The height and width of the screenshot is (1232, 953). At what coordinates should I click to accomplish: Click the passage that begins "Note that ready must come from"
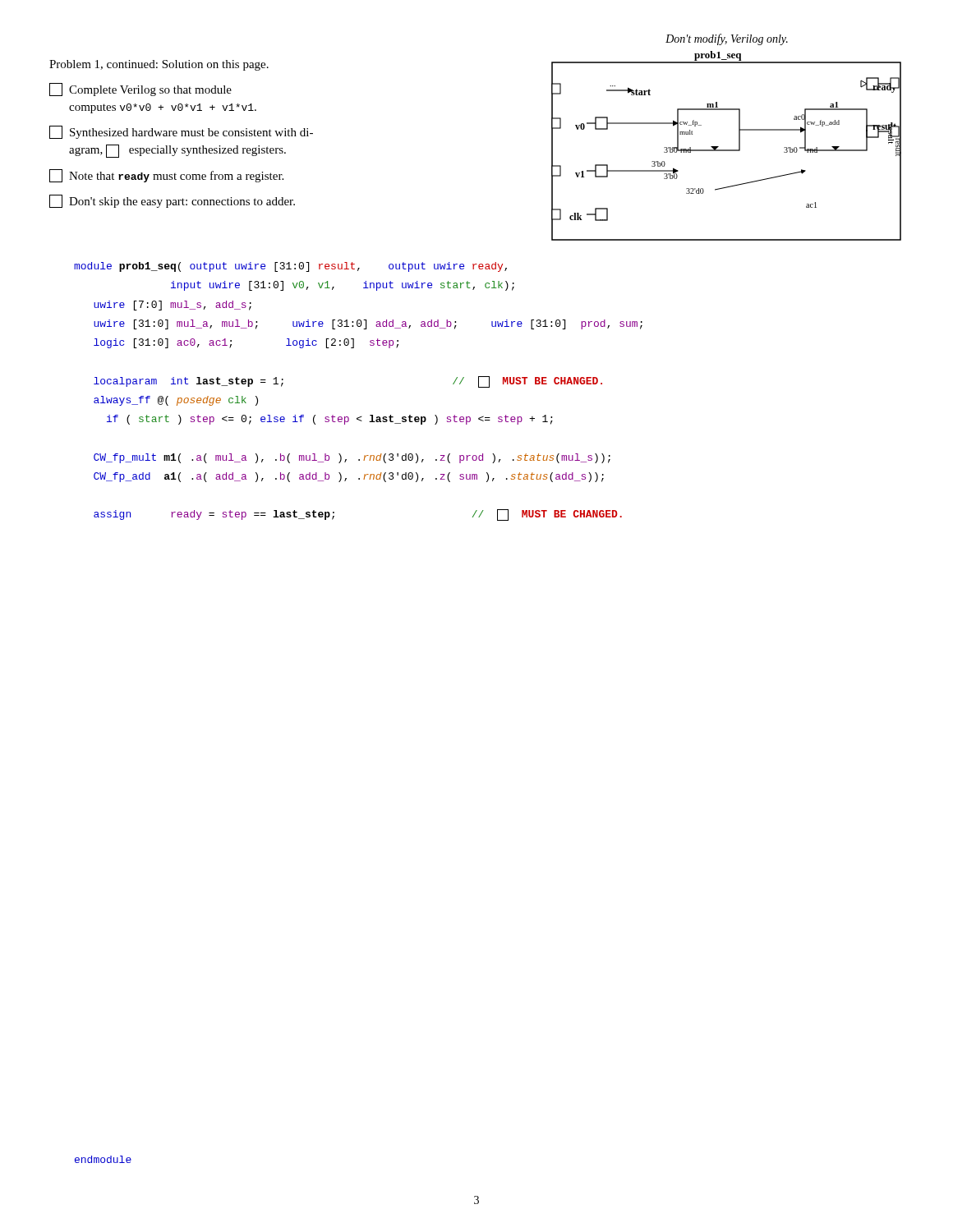click(x=167, y=176)
